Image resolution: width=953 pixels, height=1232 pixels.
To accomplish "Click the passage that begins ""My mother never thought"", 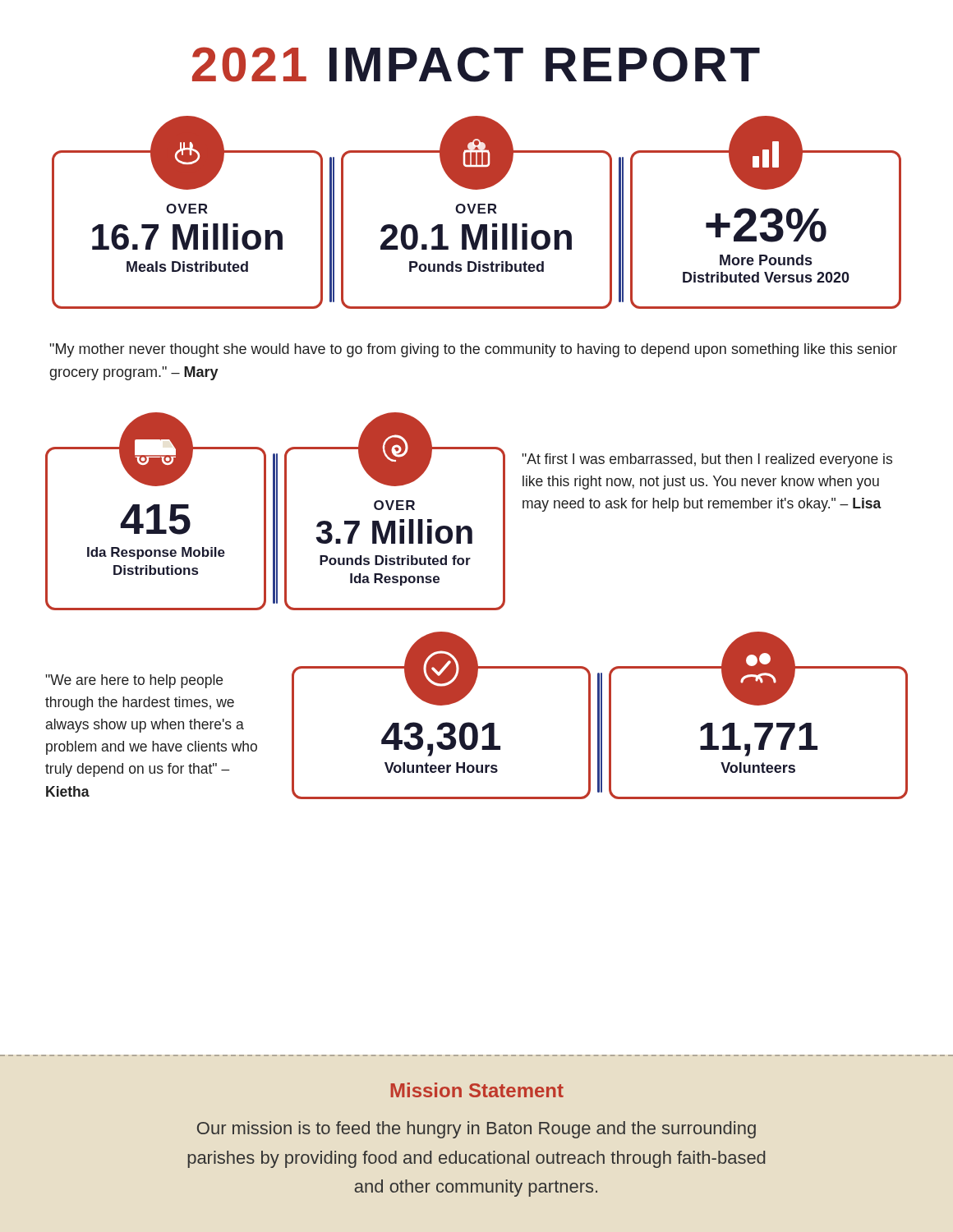I will pyautogui.click(x=473, y=361).
